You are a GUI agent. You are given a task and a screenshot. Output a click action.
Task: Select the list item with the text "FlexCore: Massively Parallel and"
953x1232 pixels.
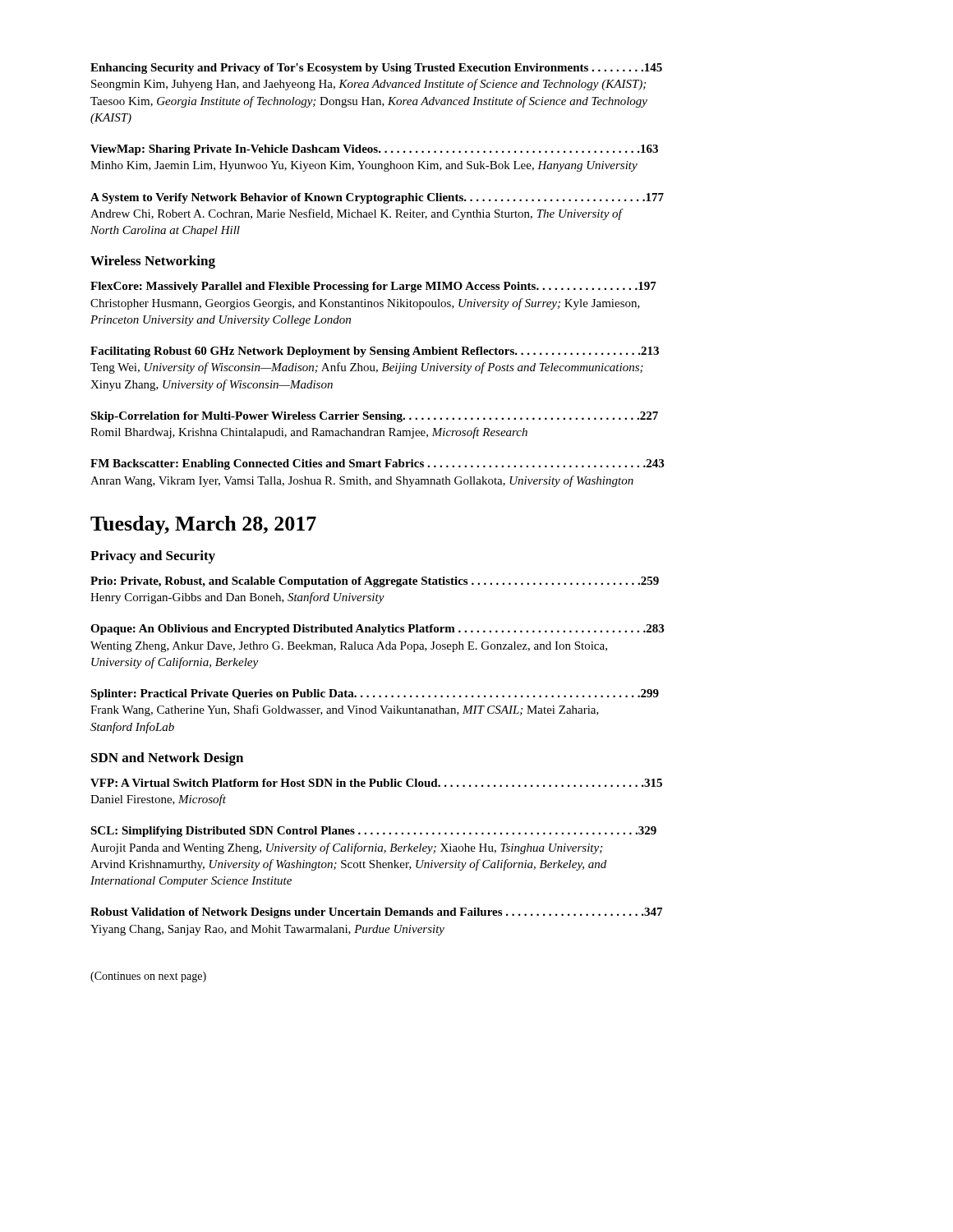click(476, 303)
